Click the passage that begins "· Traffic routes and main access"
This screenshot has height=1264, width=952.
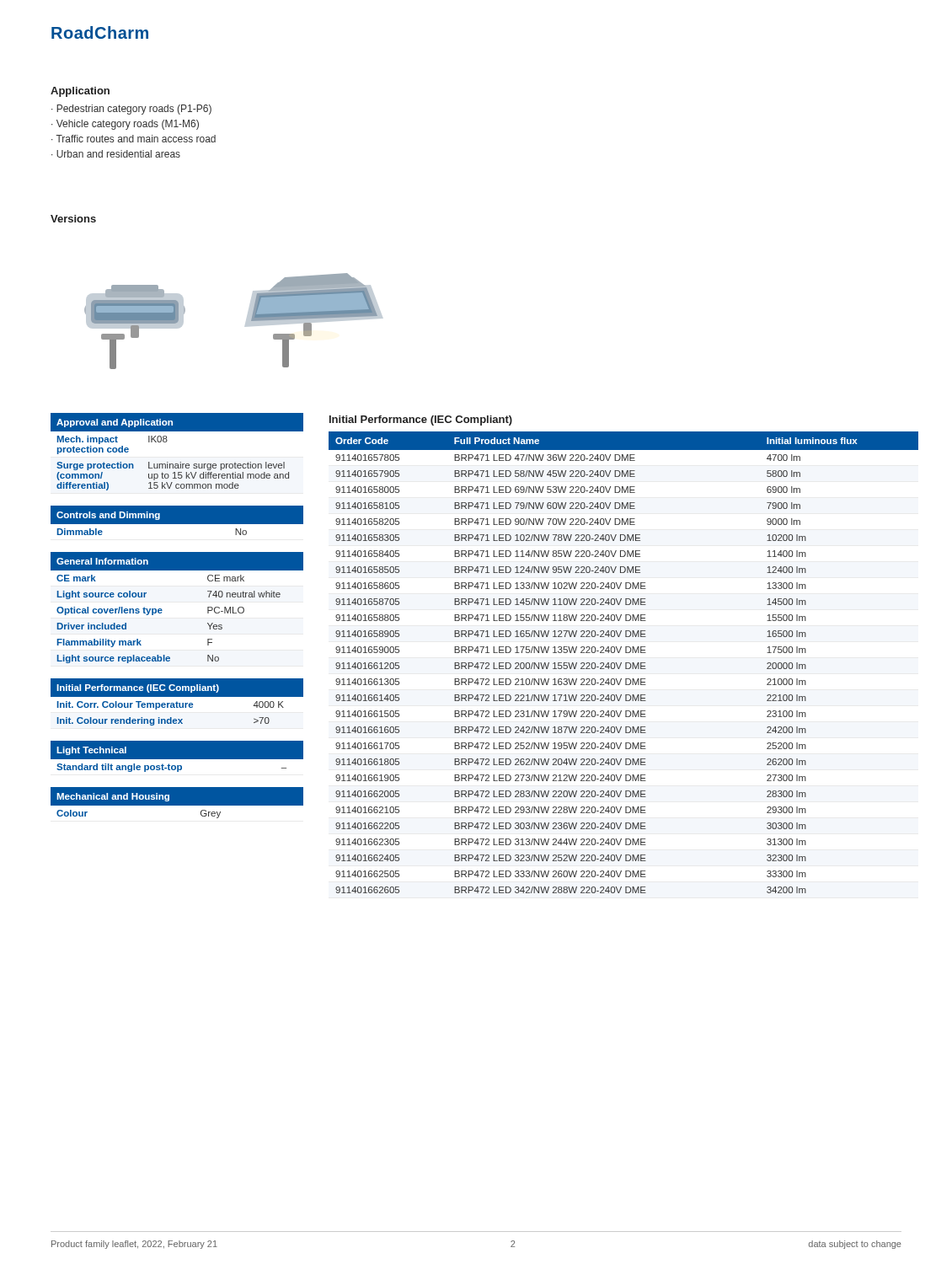pos(133,139)
